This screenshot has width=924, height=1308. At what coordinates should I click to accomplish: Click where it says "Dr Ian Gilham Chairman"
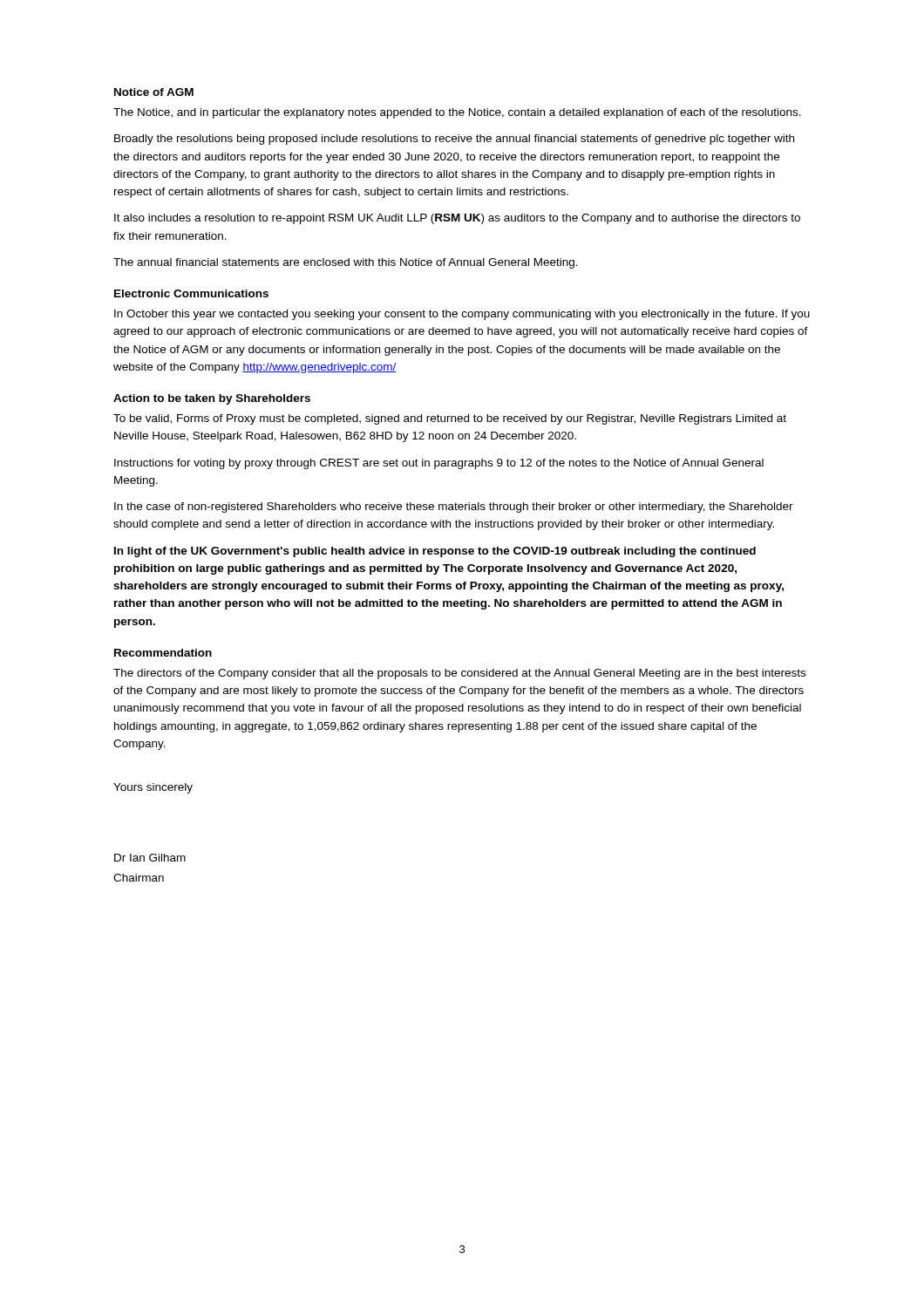[x=150, y=868]
